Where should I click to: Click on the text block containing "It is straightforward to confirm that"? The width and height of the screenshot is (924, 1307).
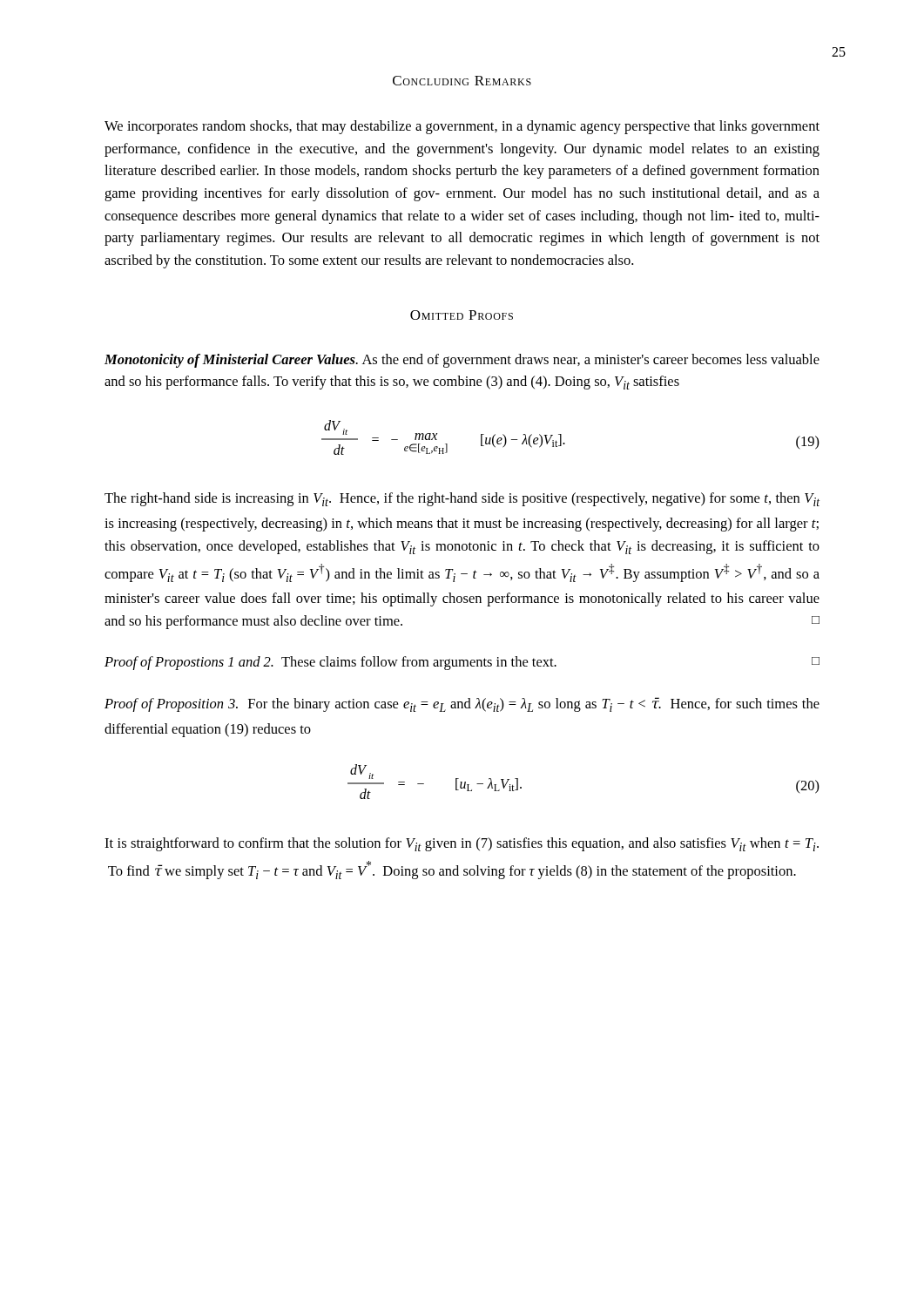tap(462, 858)
